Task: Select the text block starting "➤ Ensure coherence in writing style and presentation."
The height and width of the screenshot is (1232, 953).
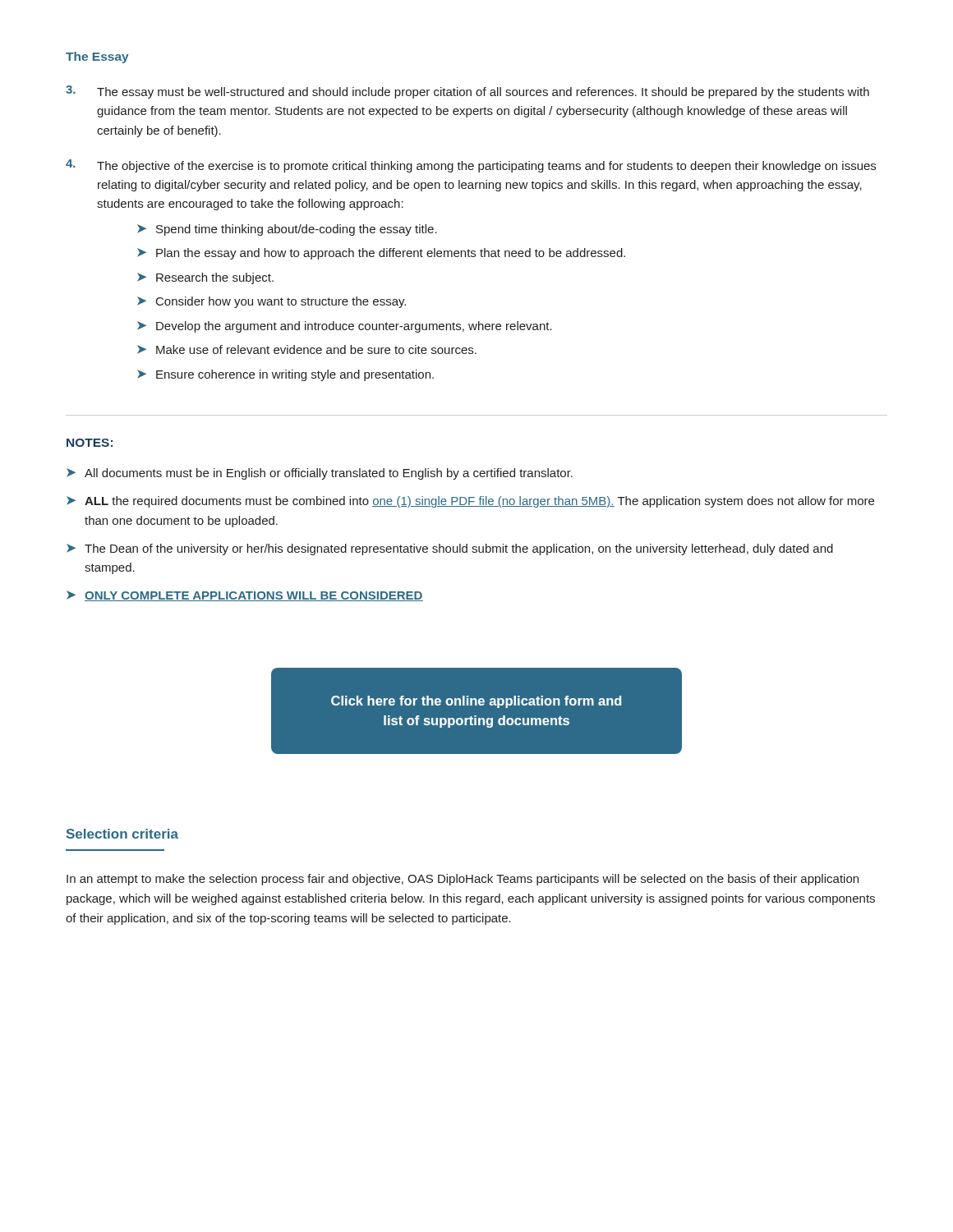Action: click(x=286, y=374)
